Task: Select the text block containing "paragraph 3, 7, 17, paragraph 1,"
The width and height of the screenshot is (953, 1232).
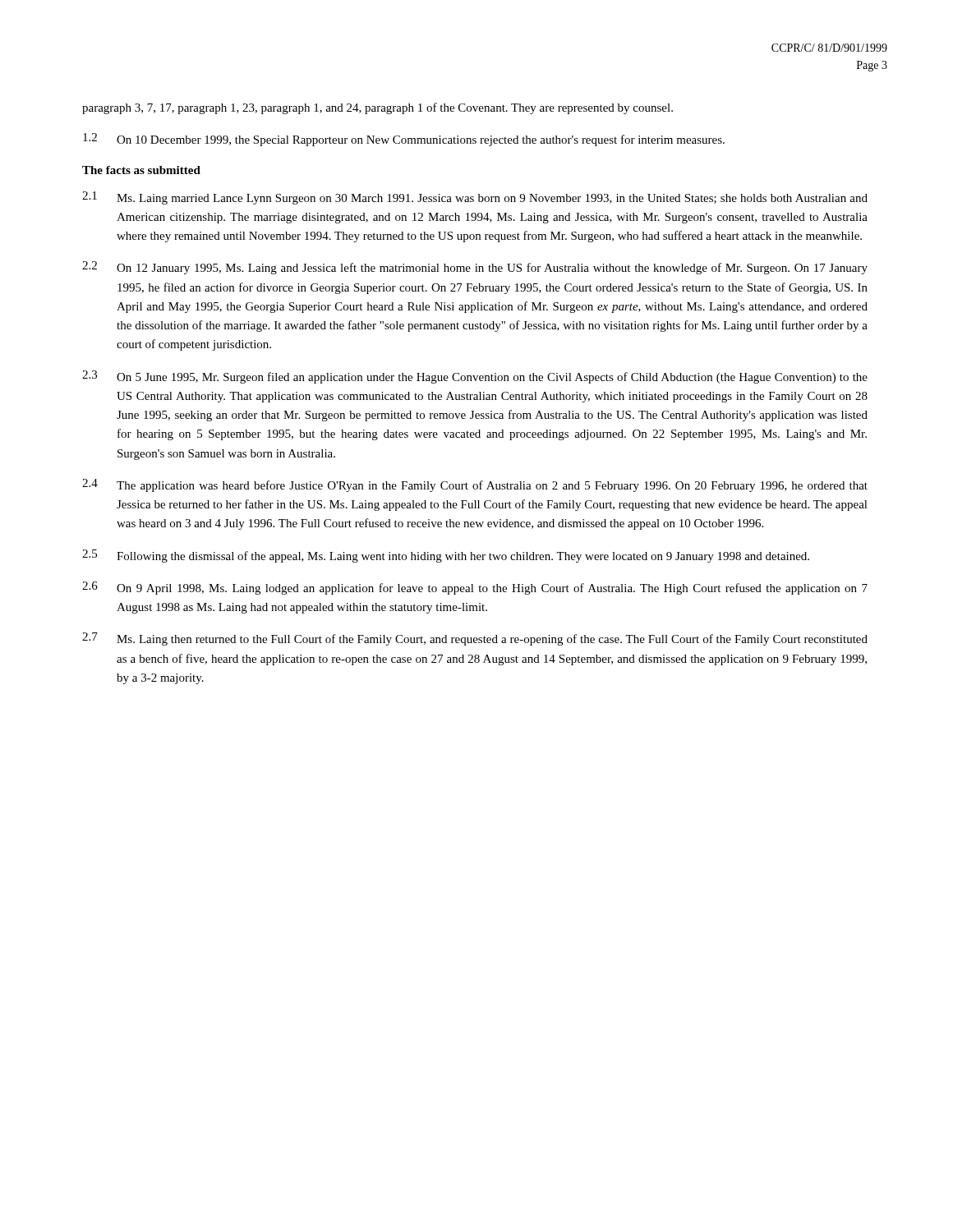Action: click(x=378, y=108)
